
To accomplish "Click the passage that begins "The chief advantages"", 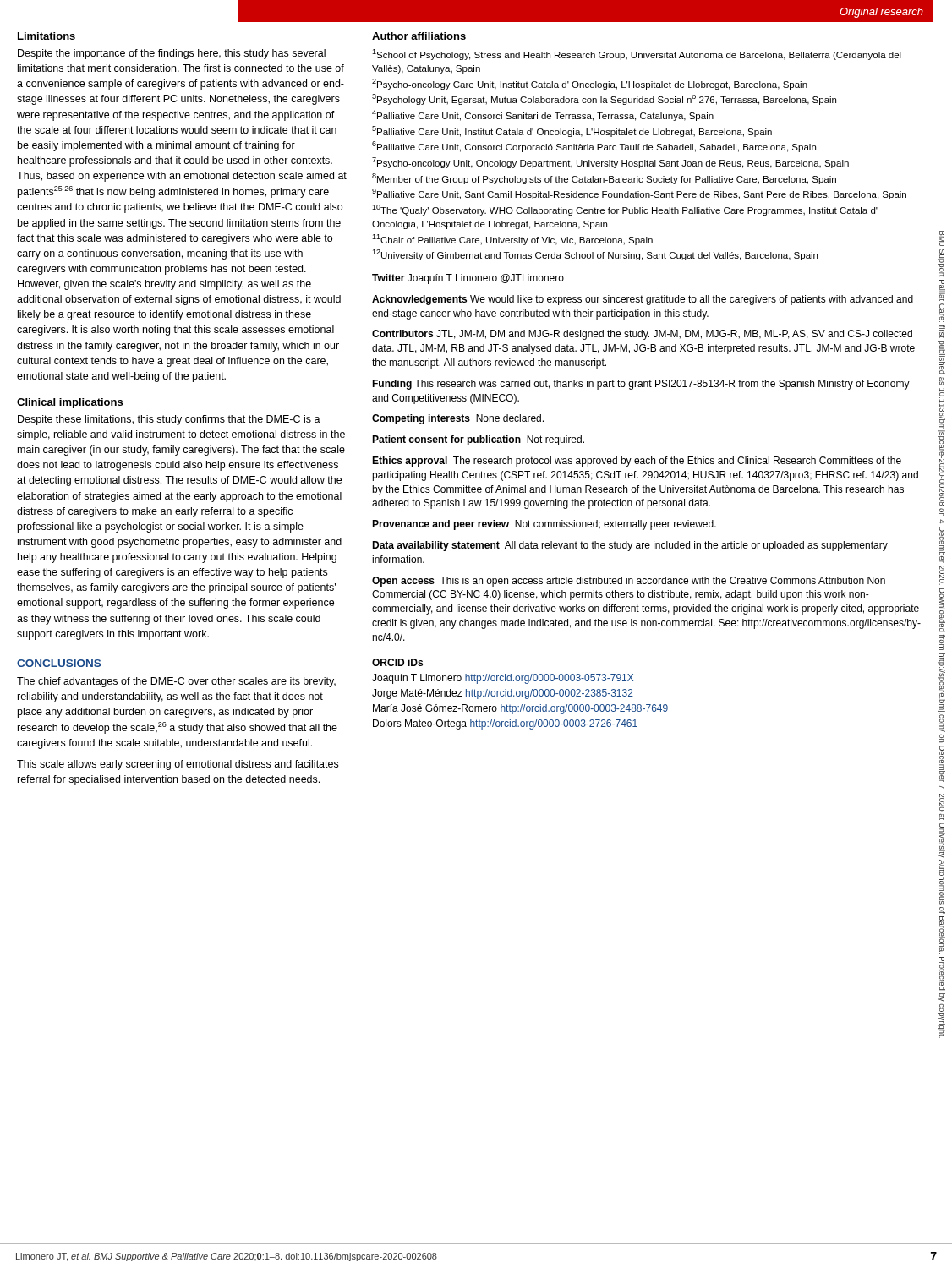I will tap(177, 712).
